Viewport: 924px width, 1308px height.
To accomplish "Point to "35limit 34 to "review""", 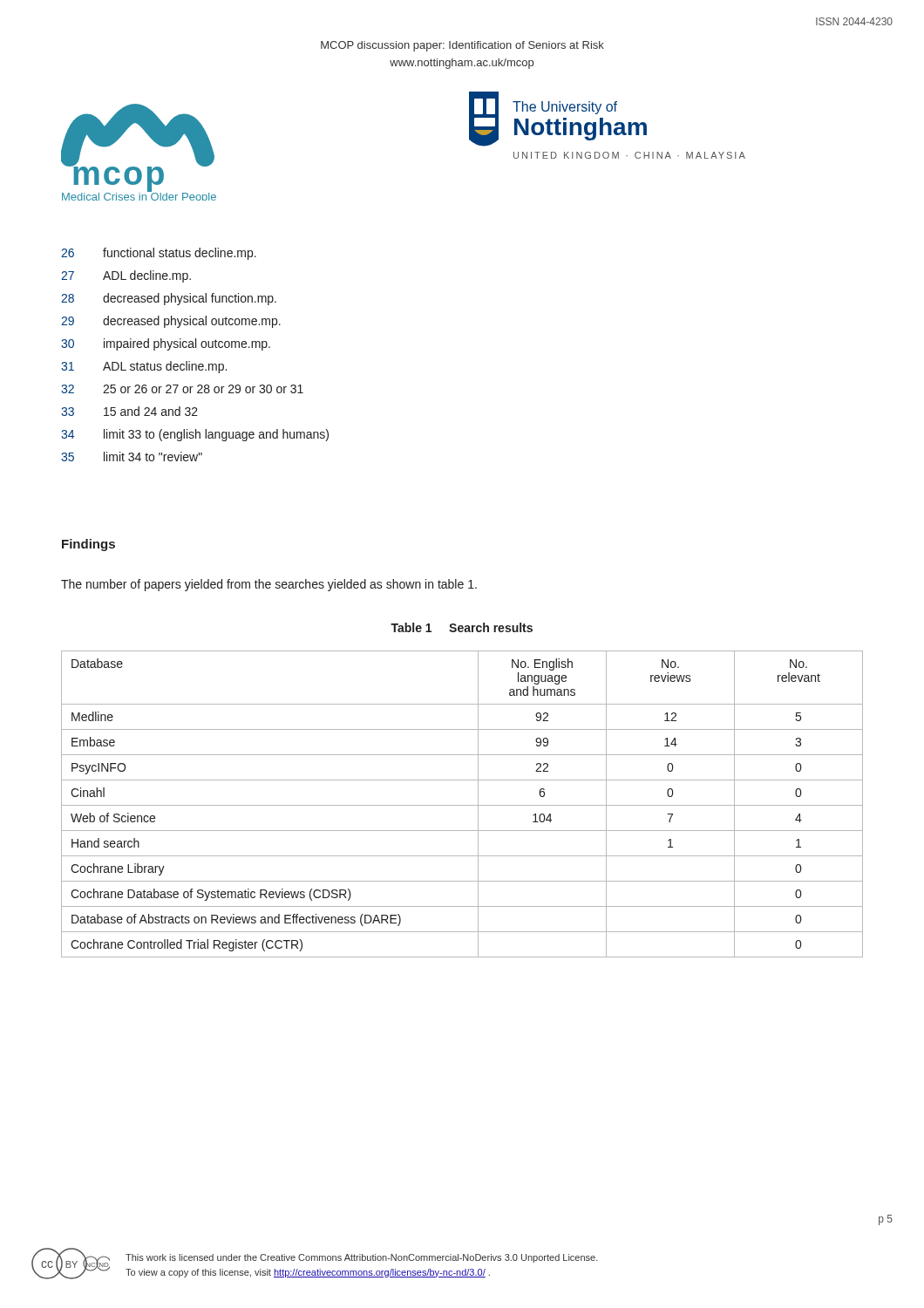I will (x=132, y=457).
